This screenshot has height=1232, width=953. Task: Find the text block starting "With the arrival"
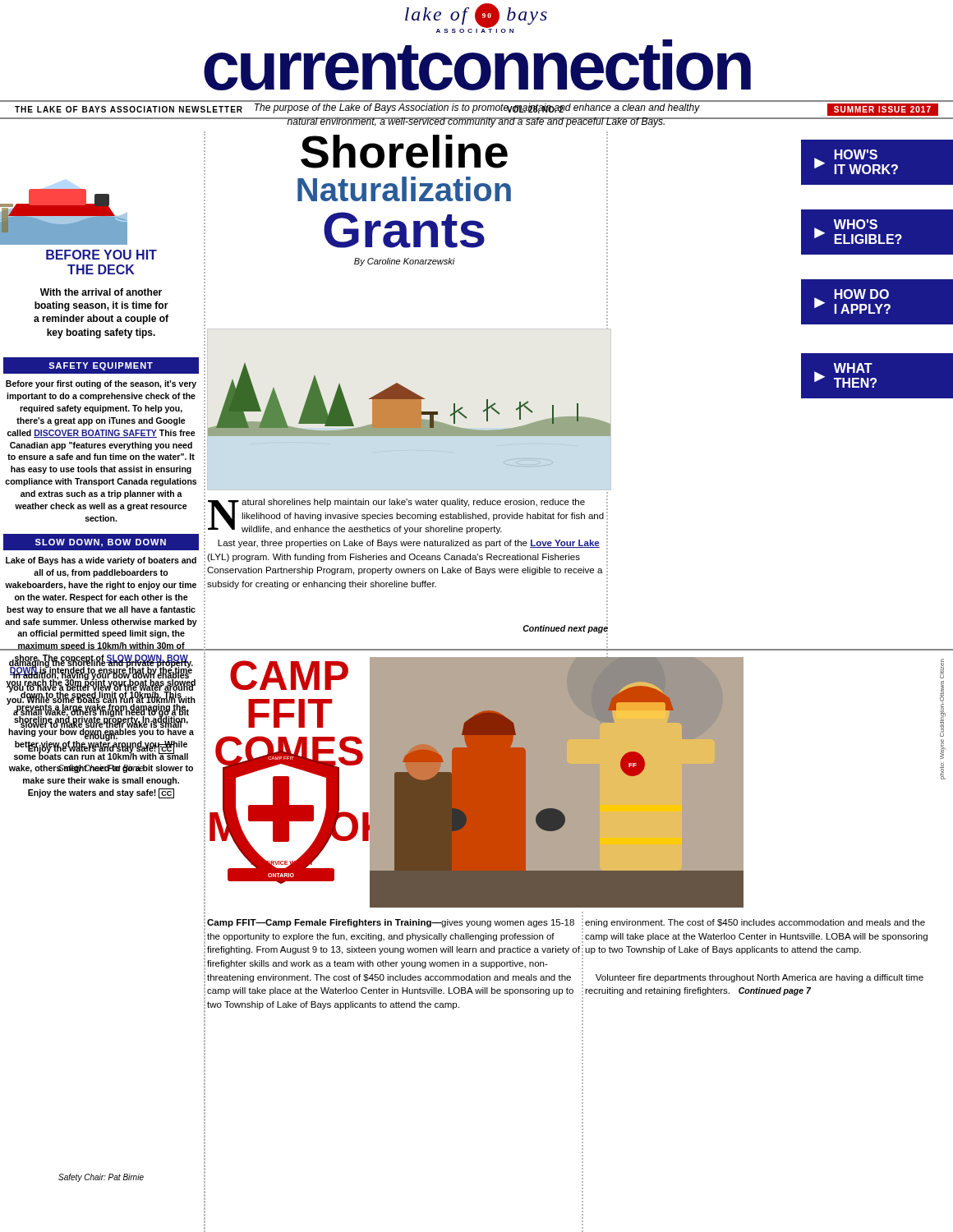(x=101, y=312)
